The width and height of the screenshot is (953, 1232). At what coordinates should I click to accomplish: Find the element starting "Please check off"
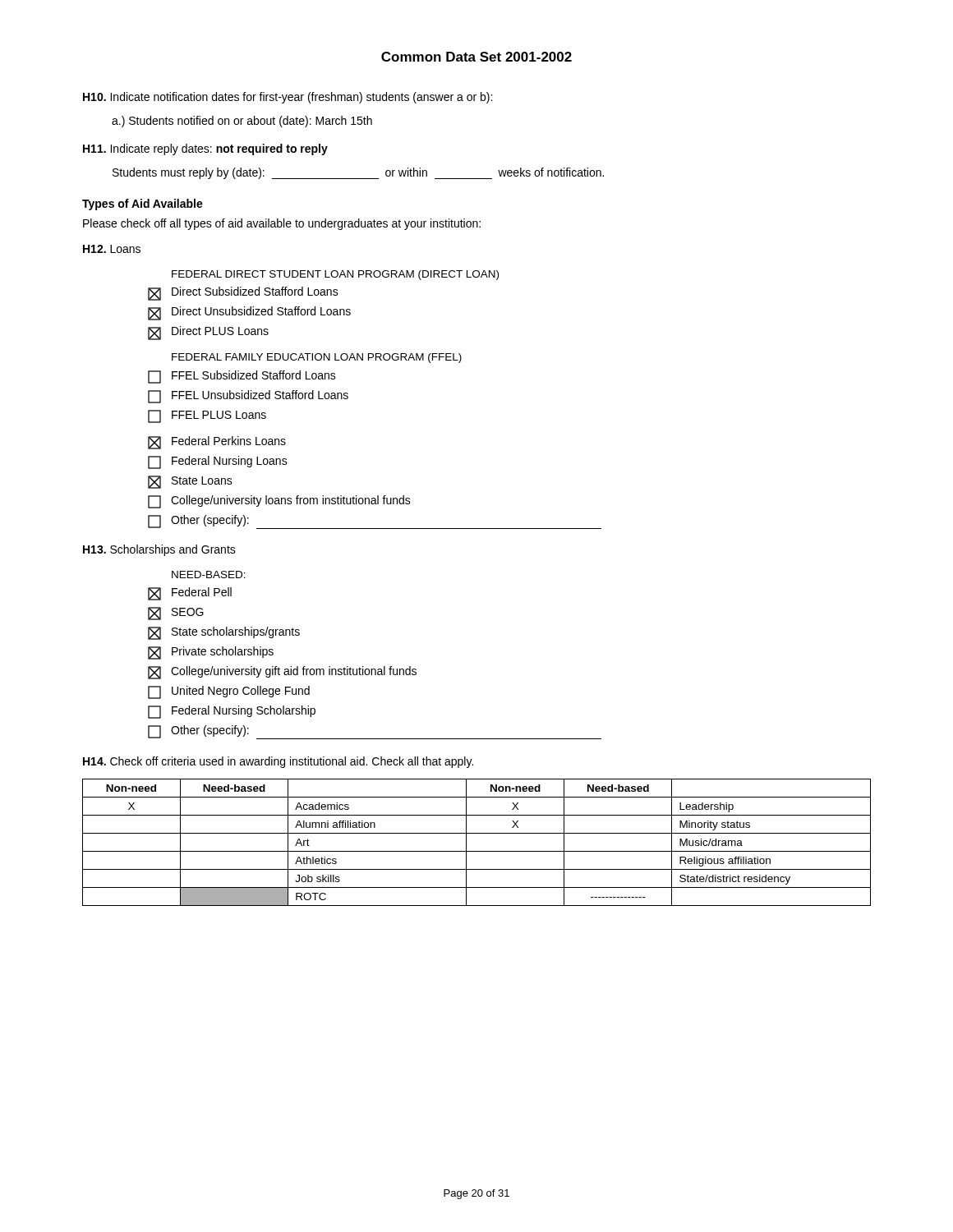282,223
